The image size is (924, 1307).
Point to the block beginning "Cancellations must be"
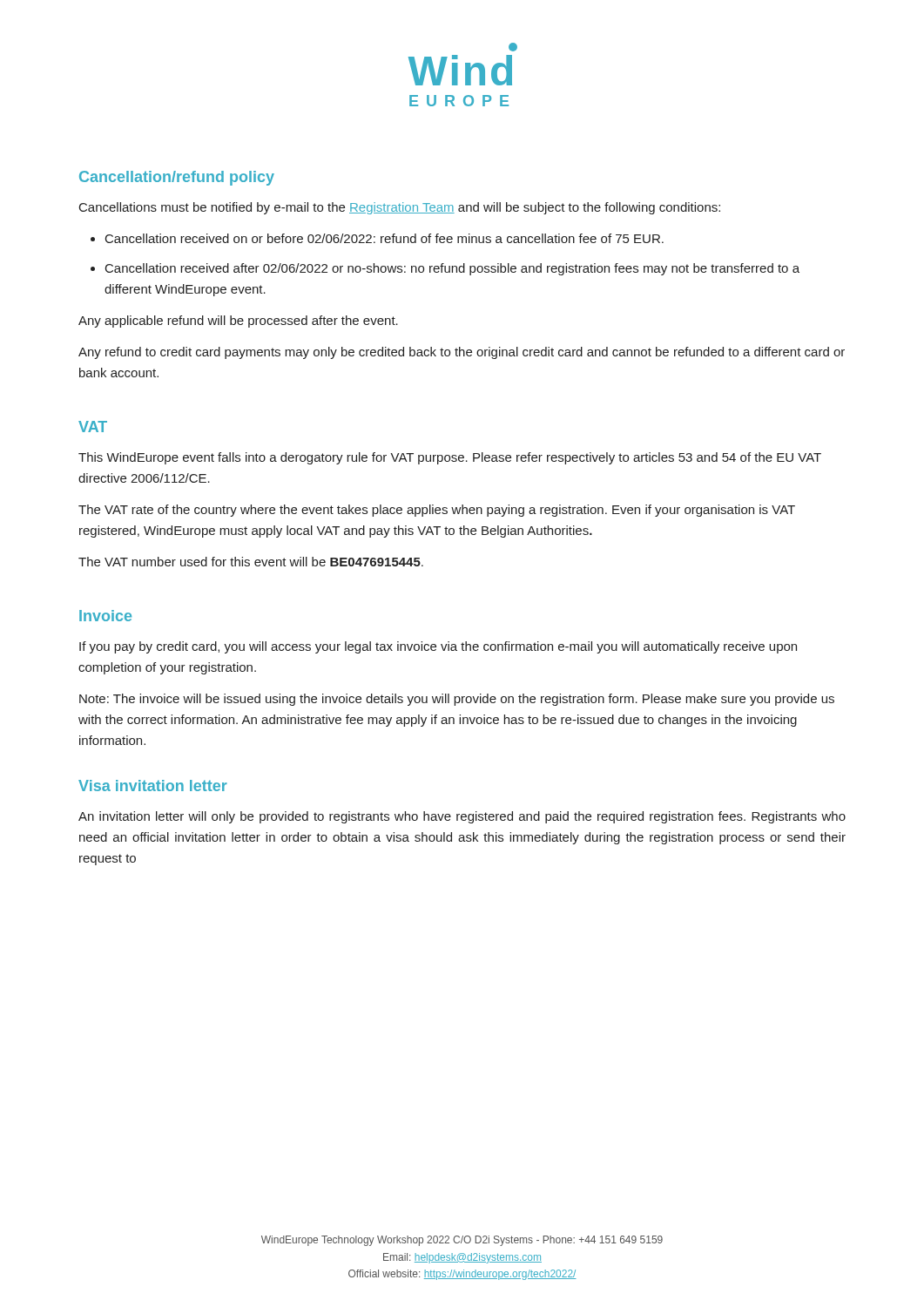coord(400,207)
